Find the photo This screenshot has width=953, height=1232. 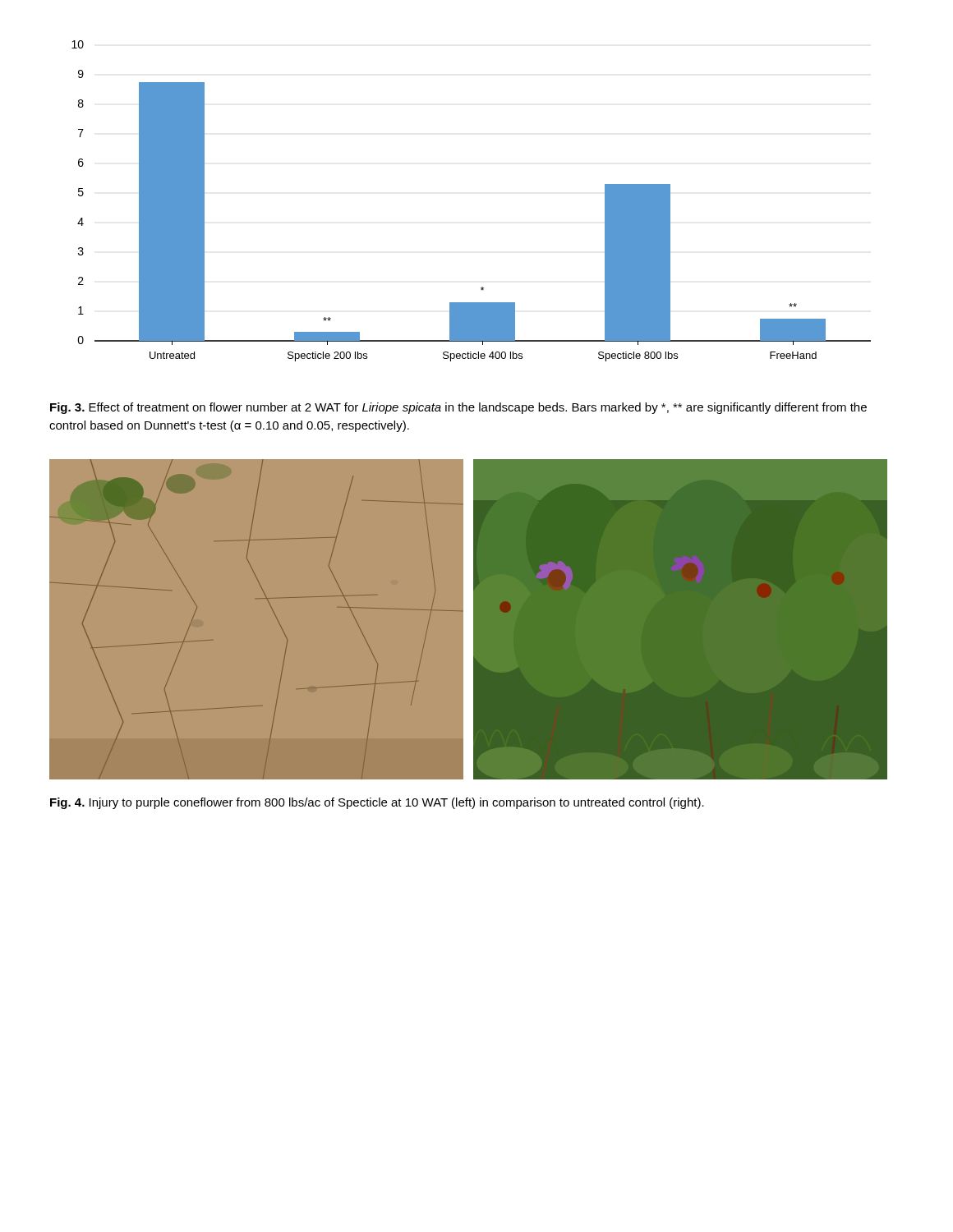(468, 620)
